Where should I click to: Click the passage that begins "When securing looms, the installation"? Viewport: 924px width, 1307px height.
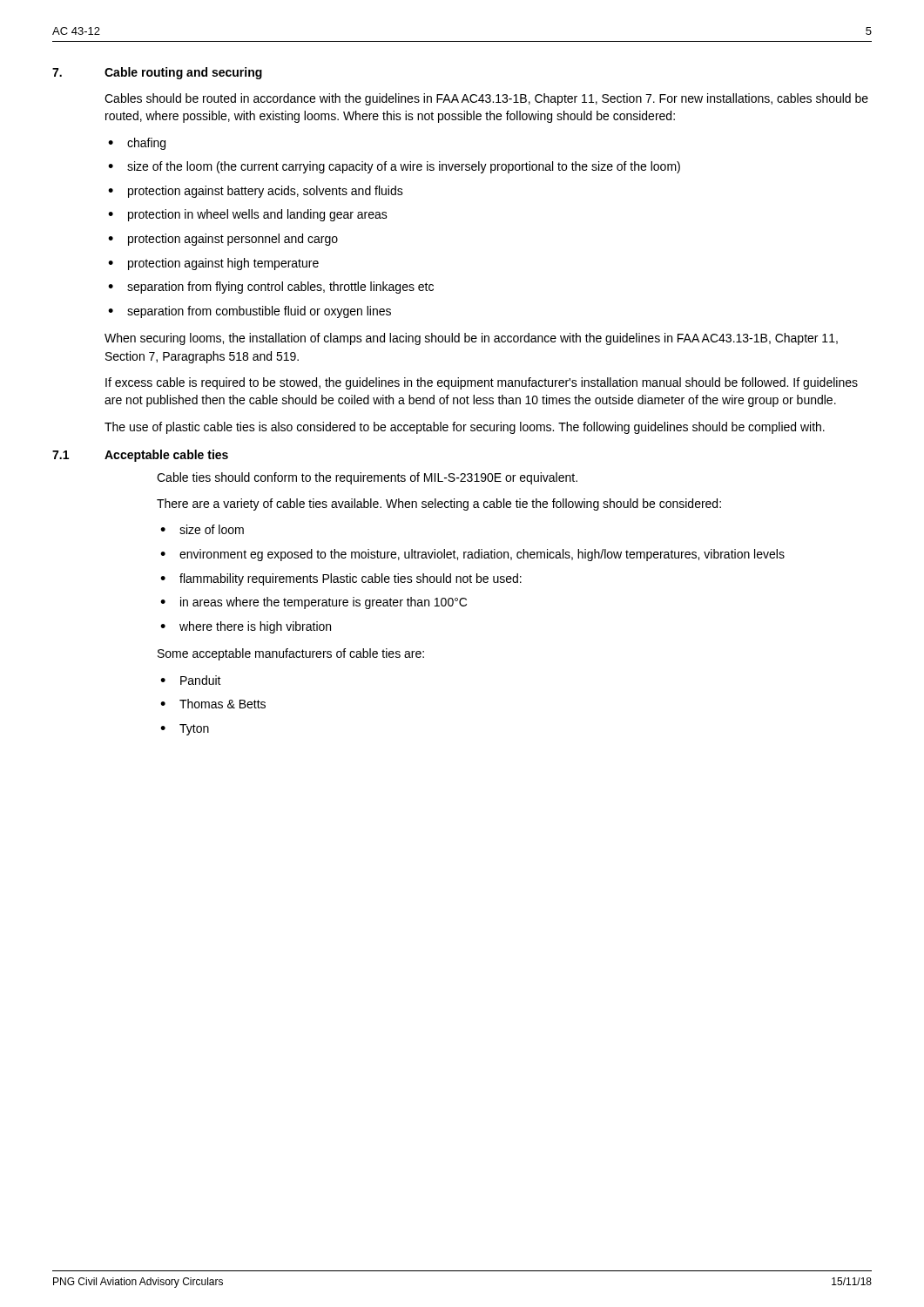(x=472, y=347)
